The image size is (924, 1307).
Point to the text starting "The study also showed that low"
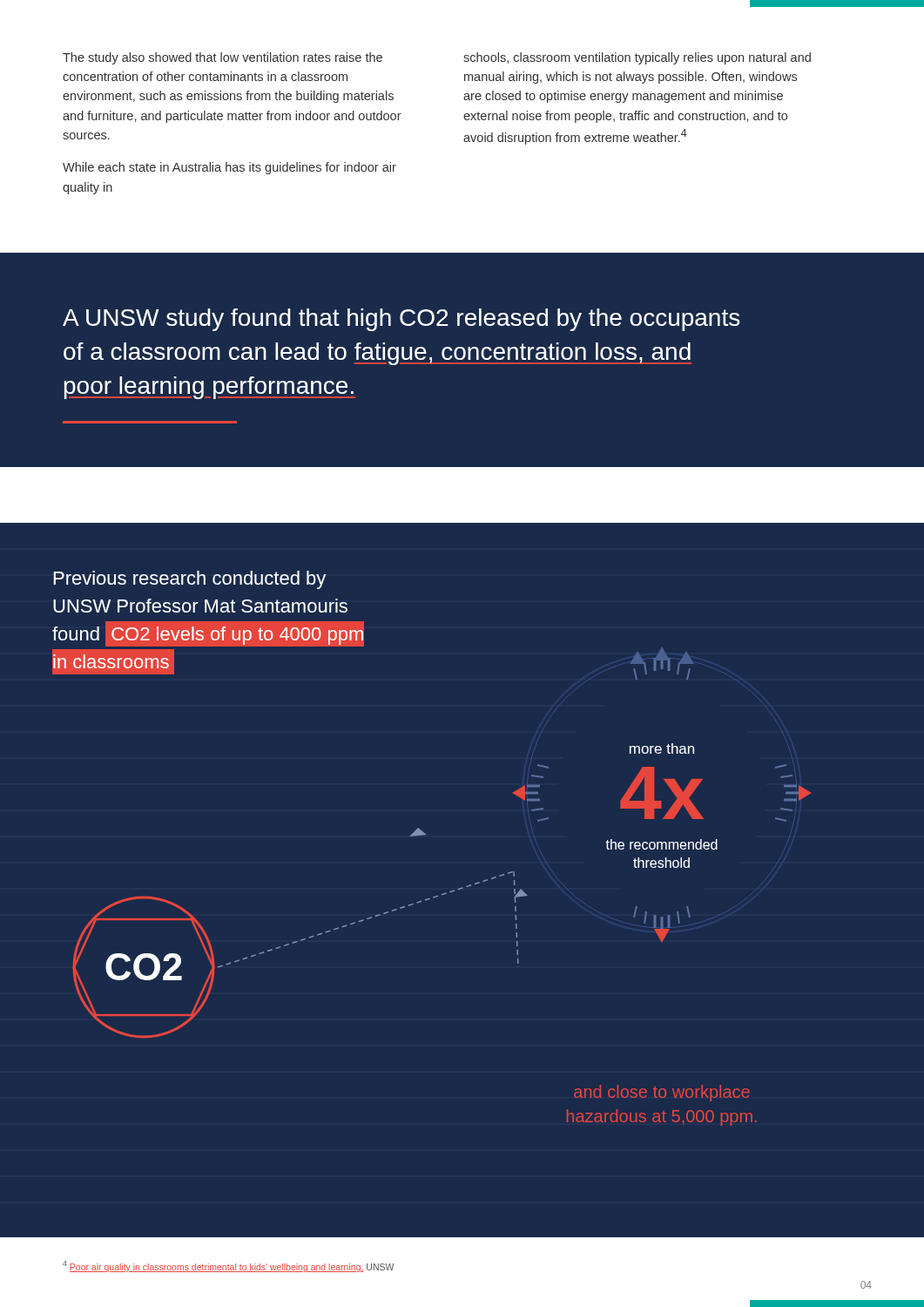coord(237,122)
